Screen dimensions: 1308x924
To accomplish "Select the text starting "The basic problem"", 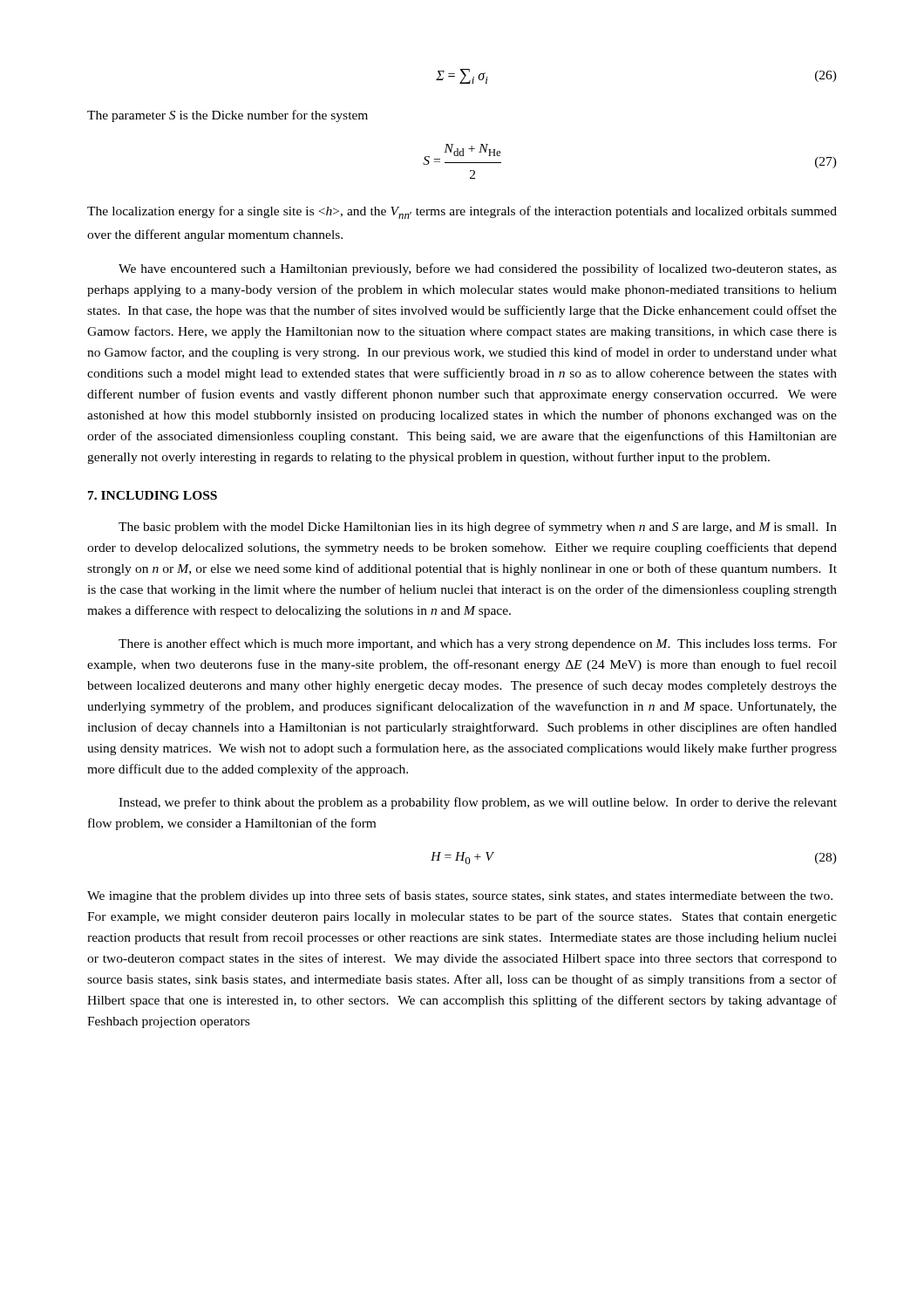I will tap(462, 568).
